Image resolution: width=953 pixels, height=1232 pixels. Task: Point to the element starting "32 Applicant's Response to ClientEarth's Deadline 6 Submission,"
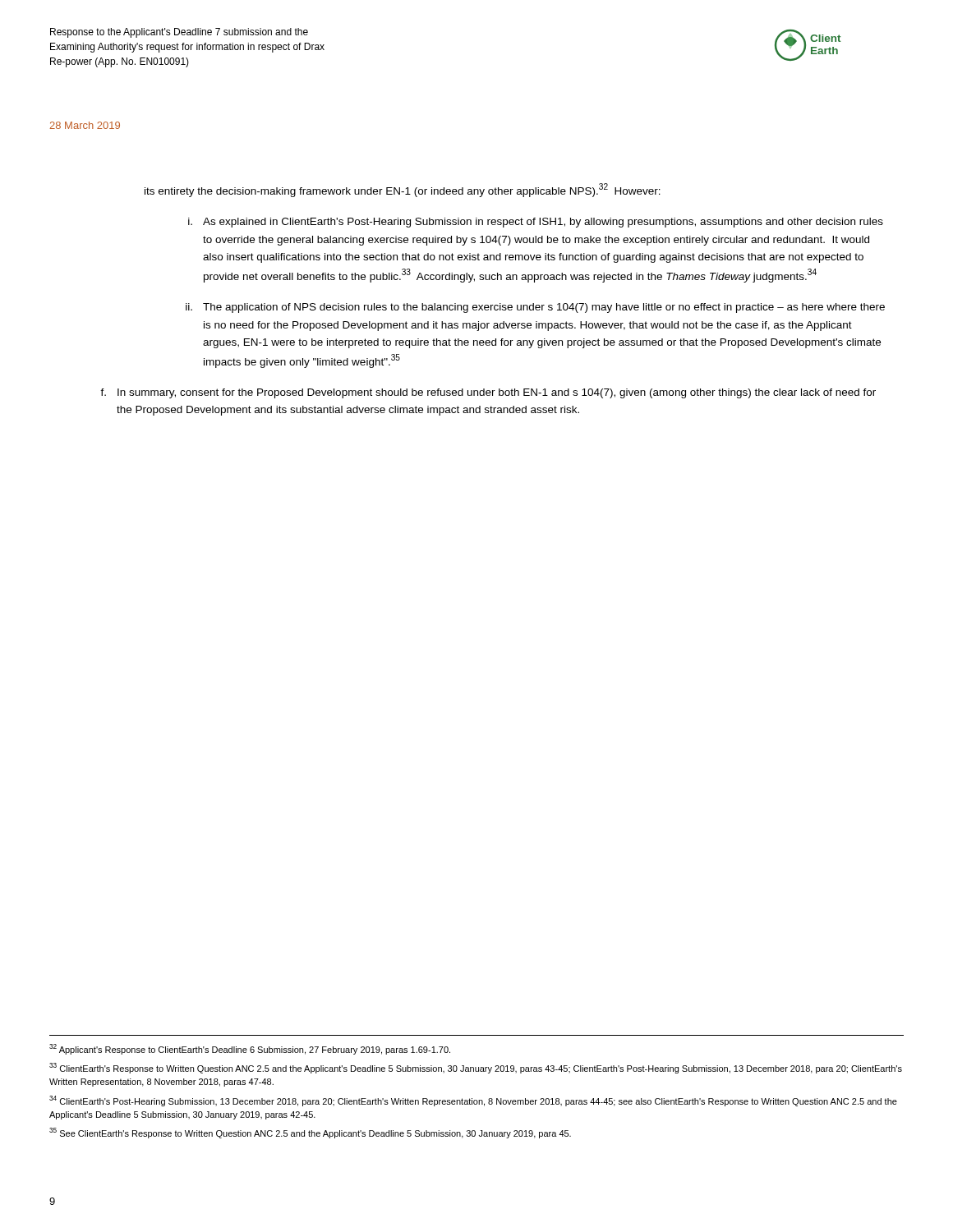pyautogui.click(x=250, y=1049)
